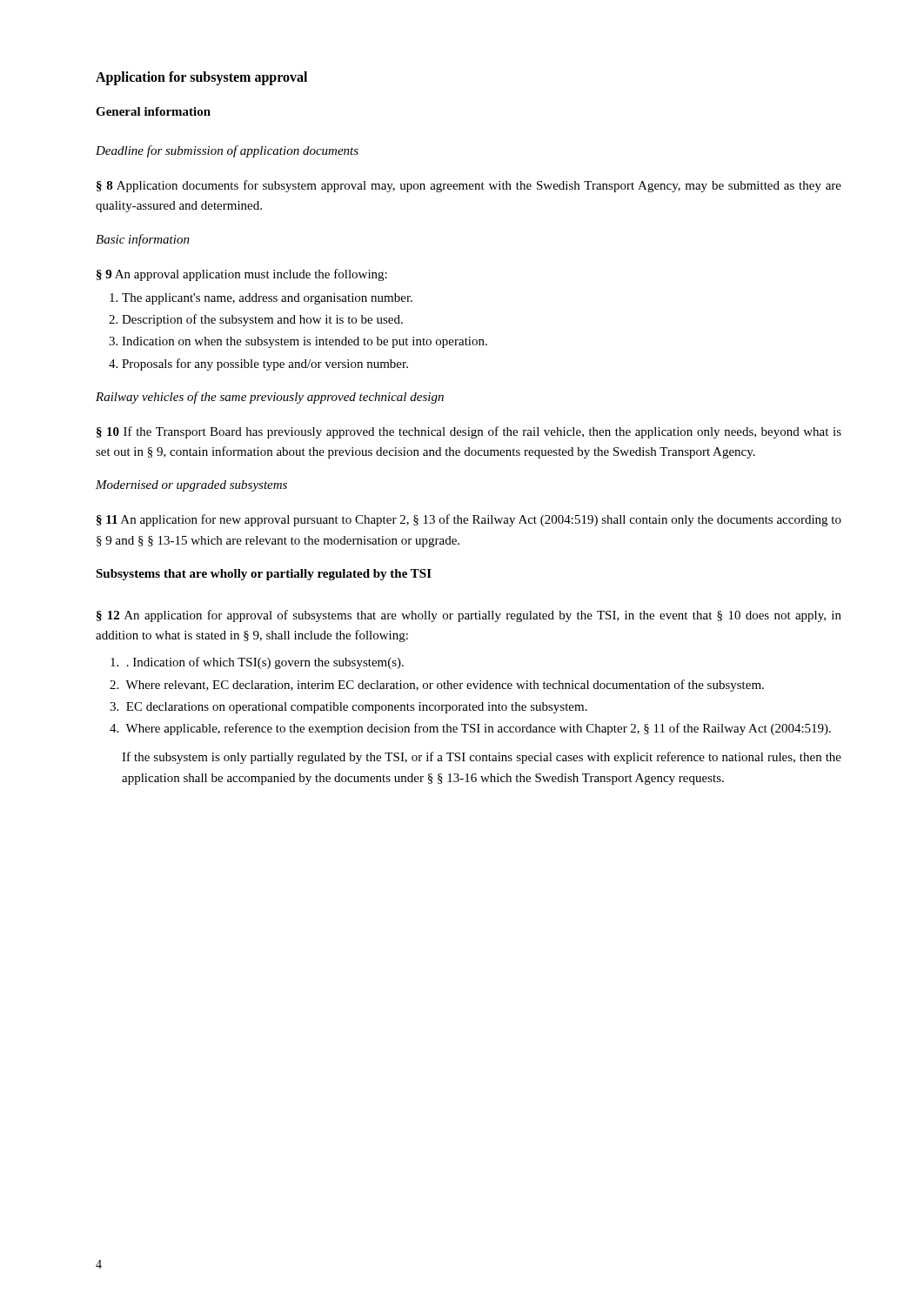Where is the section header that starts "Railway vehicles of the same previously"?
This screenshot has width=924, height=1305.
[x=270, y=398]
